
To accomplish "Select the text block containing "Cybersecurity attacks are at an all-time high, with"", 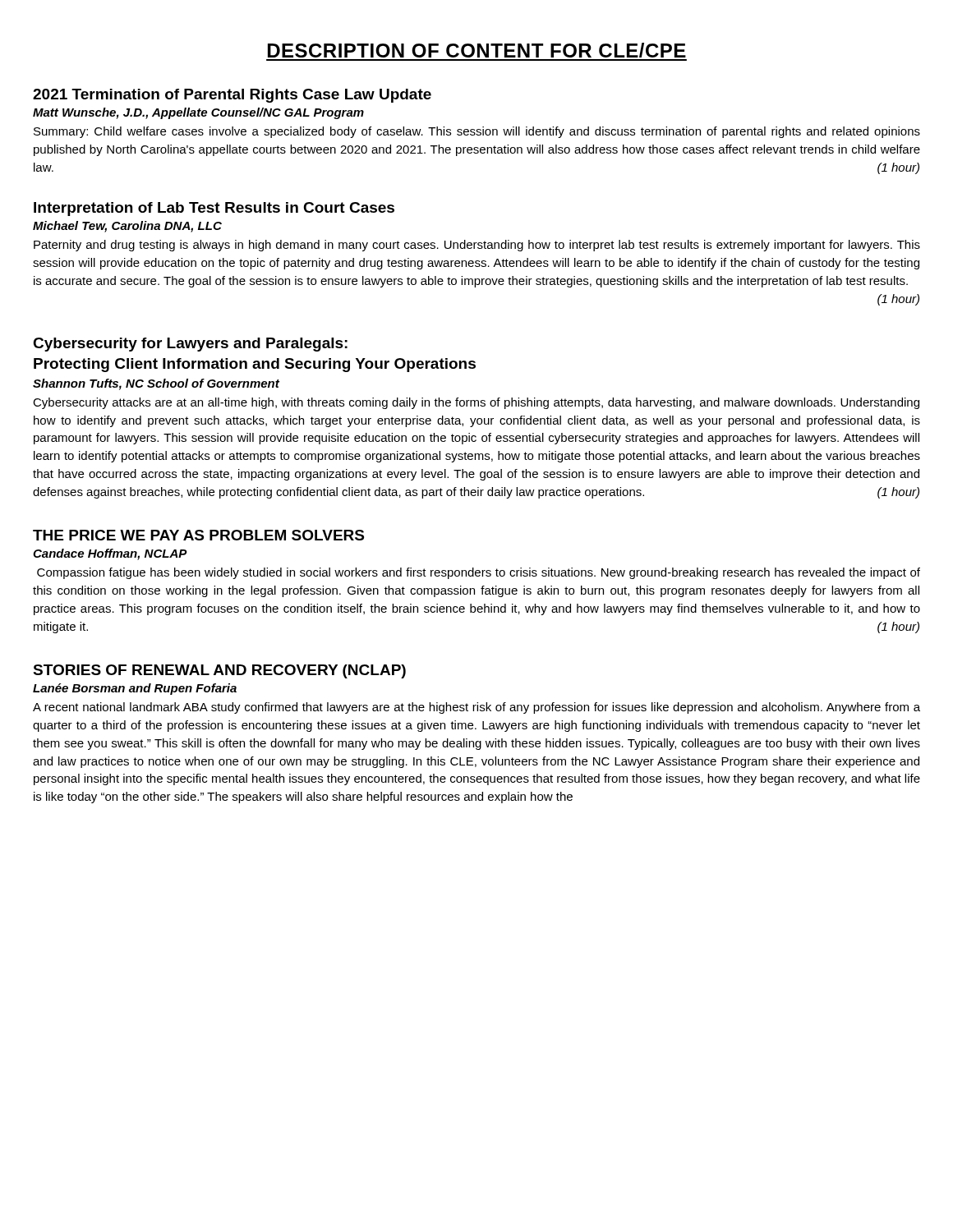I will pos(476,448).
